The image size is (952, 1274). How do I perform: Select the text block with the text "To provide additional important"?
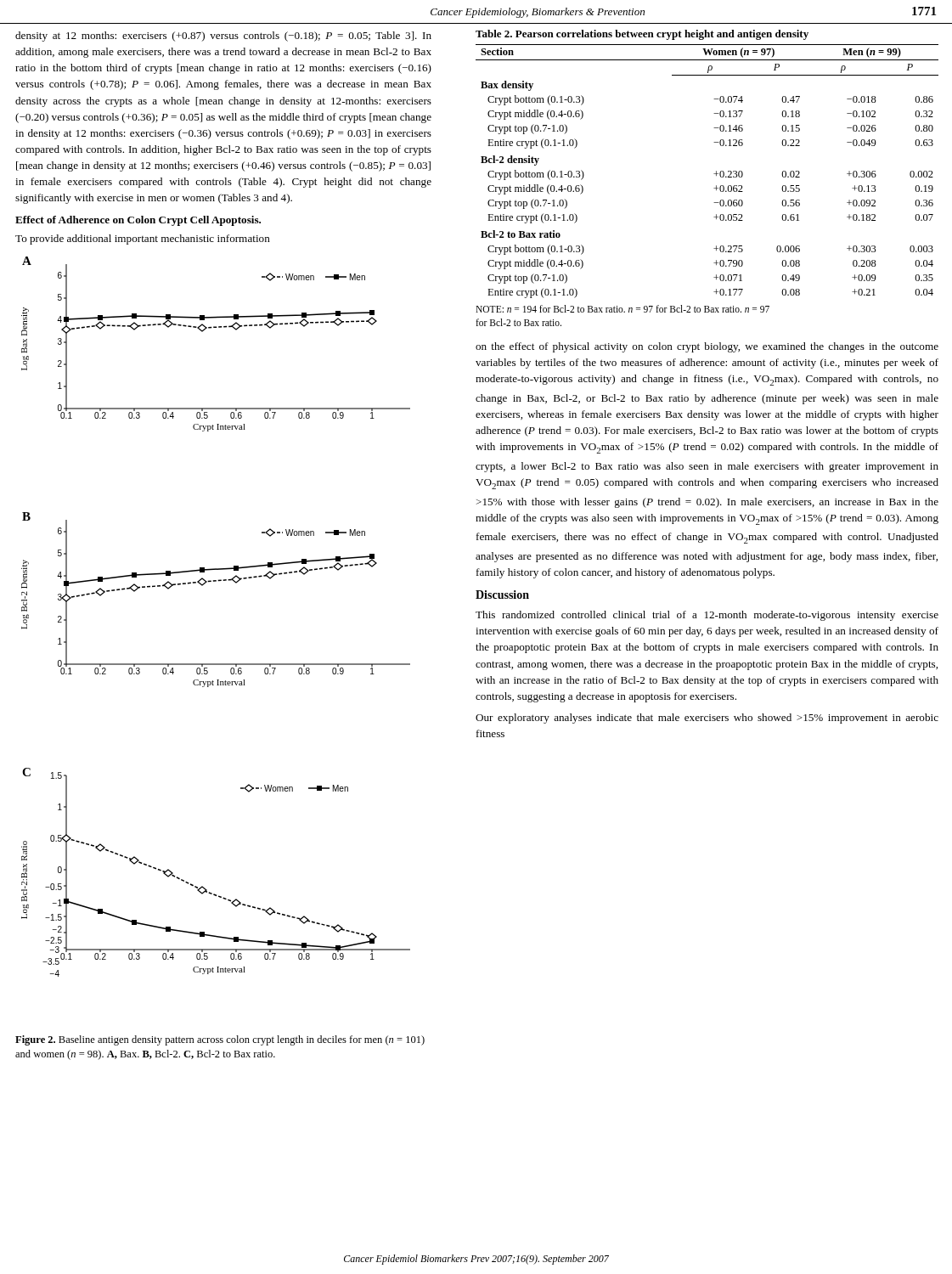coord(143,238)
